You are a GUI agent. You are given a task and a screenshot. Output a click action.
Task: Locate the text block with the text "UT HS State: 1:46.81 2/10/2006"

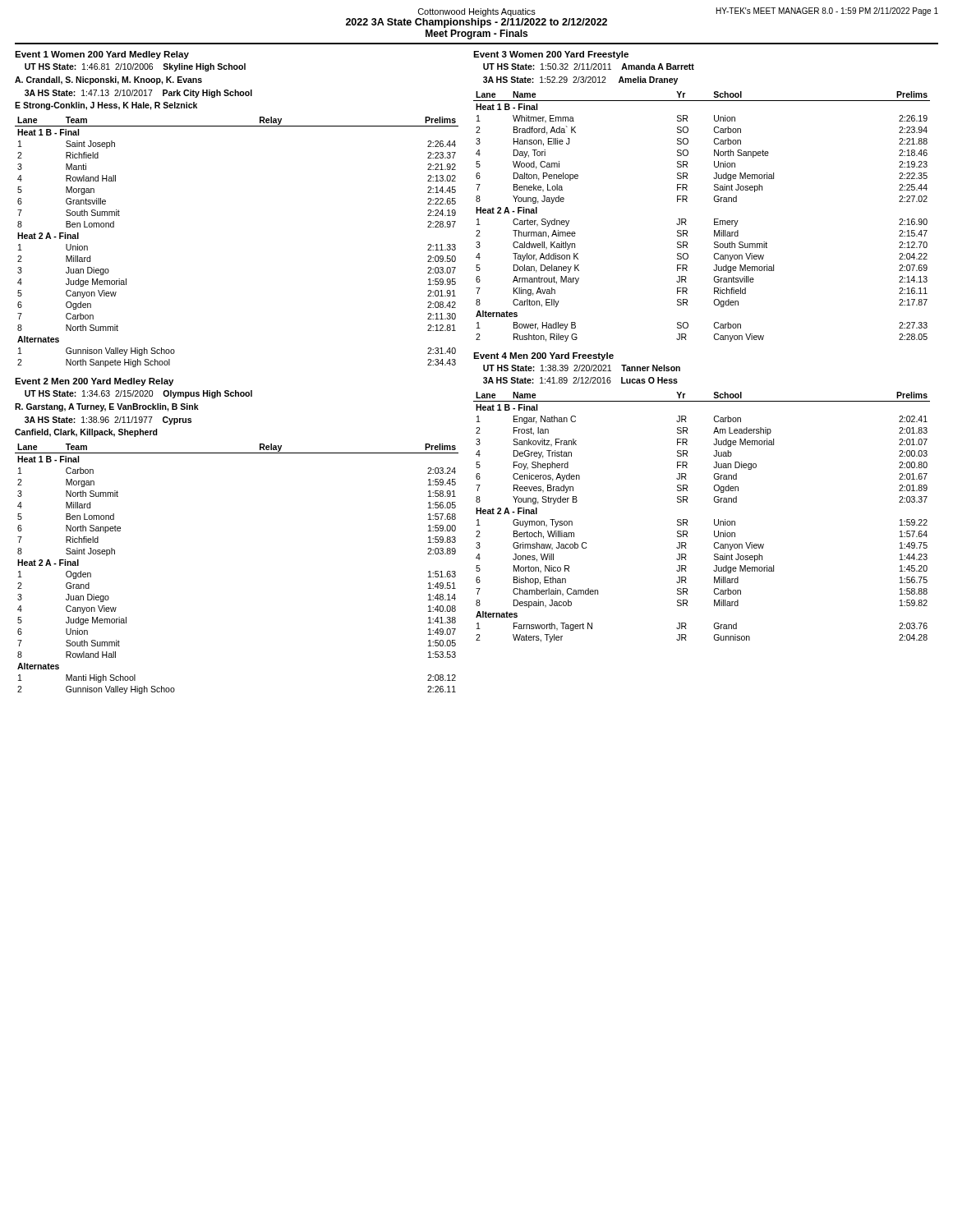(134, 86)
